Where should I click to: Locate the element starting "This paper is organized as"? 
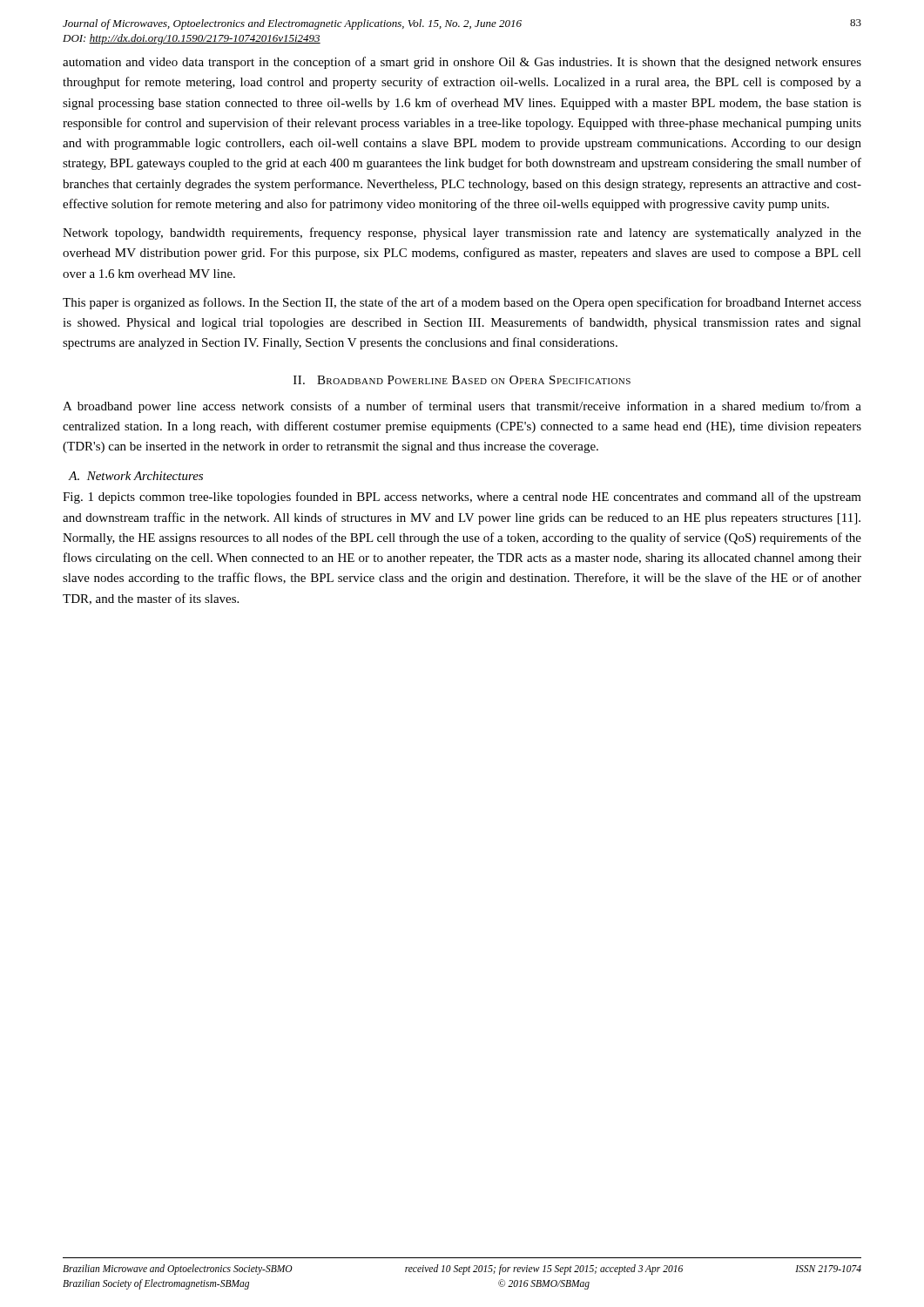point(462,323)
